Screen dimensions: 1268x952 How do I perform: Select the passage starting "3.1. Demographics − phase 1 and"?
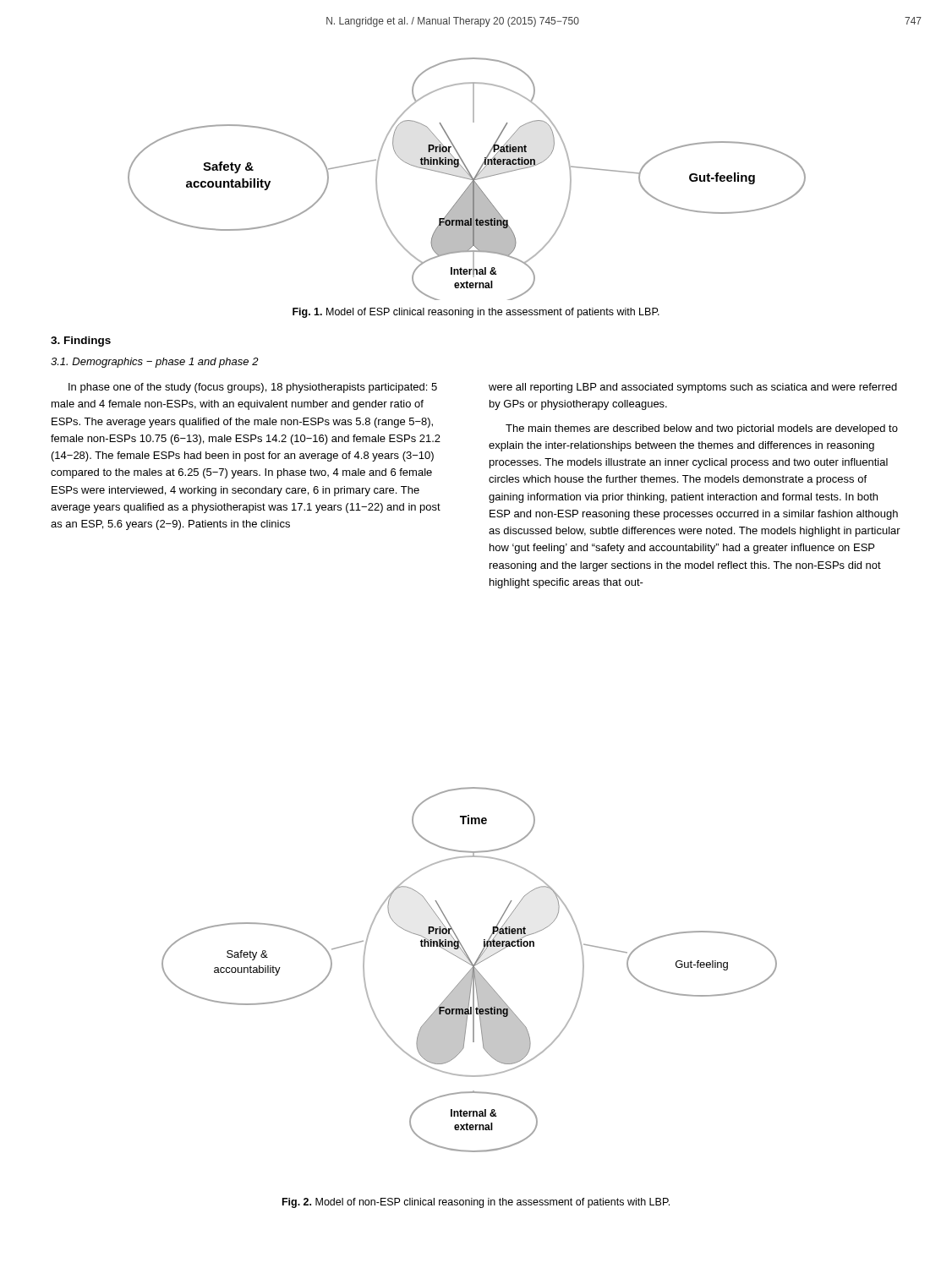154,361
